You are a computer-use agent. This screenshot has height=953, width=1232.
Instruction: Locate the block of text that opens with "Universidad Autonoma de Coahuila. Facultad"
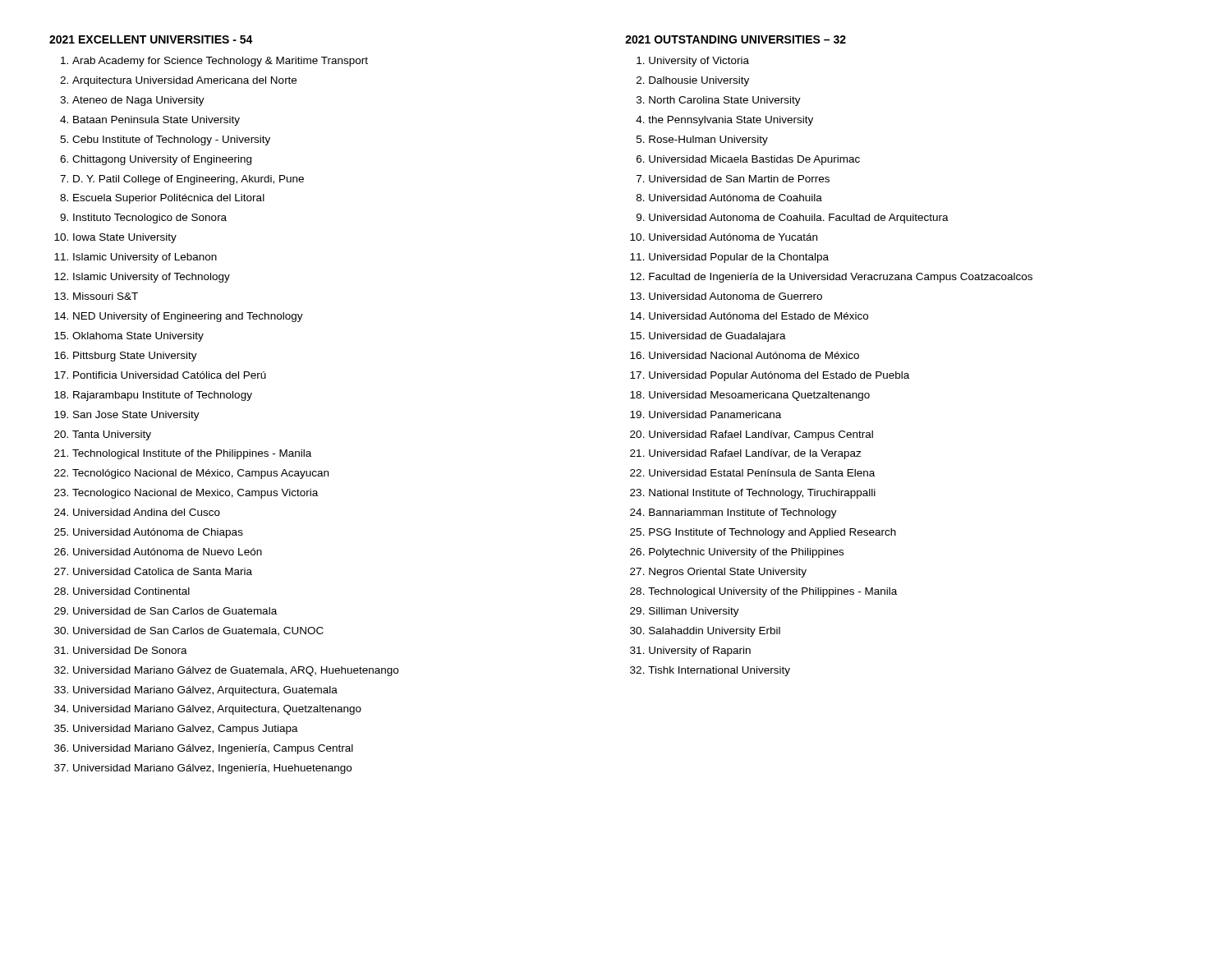click(x=798, y=218)
